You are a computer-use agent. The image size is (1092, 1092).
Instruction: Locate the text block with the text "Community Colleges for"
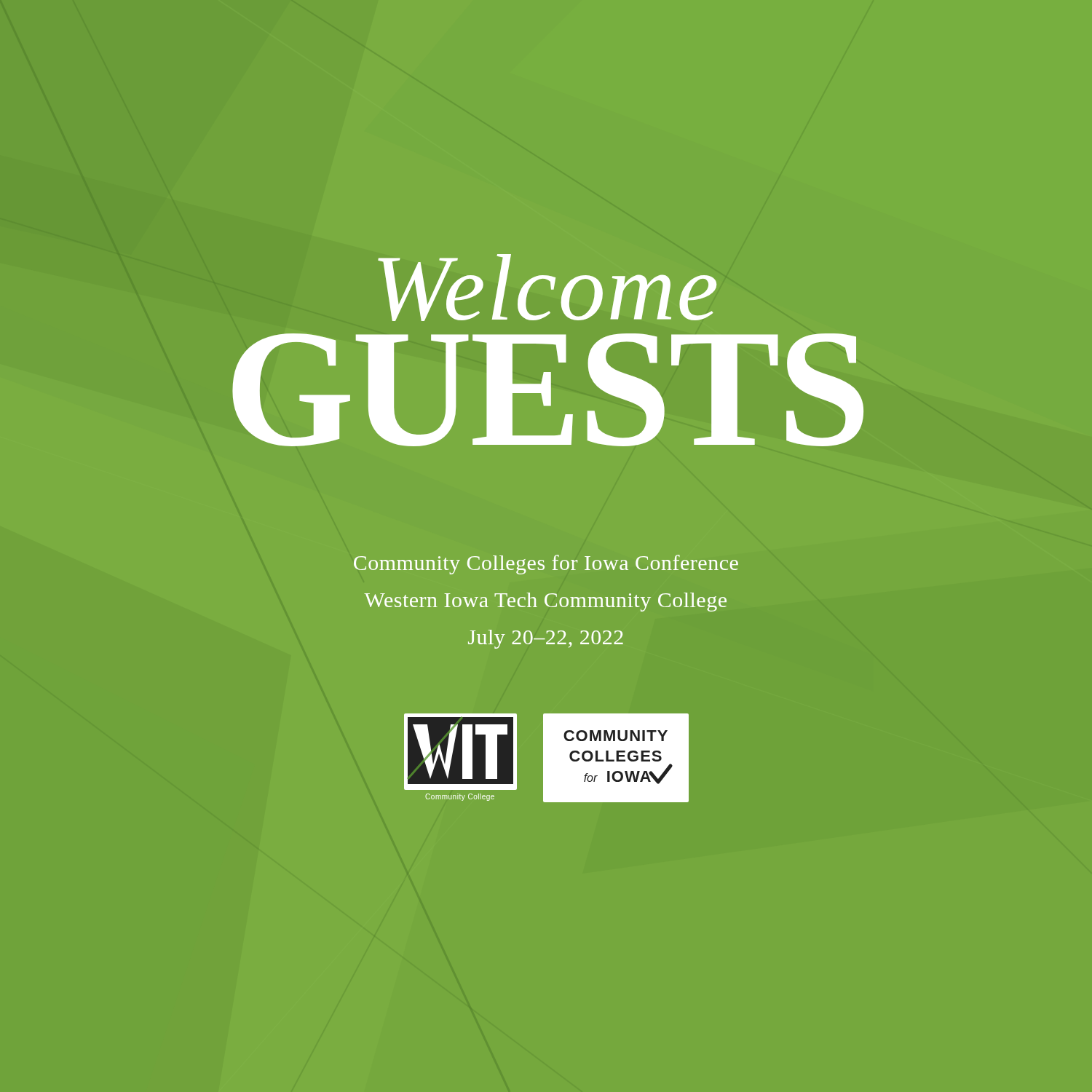(546, 600)
